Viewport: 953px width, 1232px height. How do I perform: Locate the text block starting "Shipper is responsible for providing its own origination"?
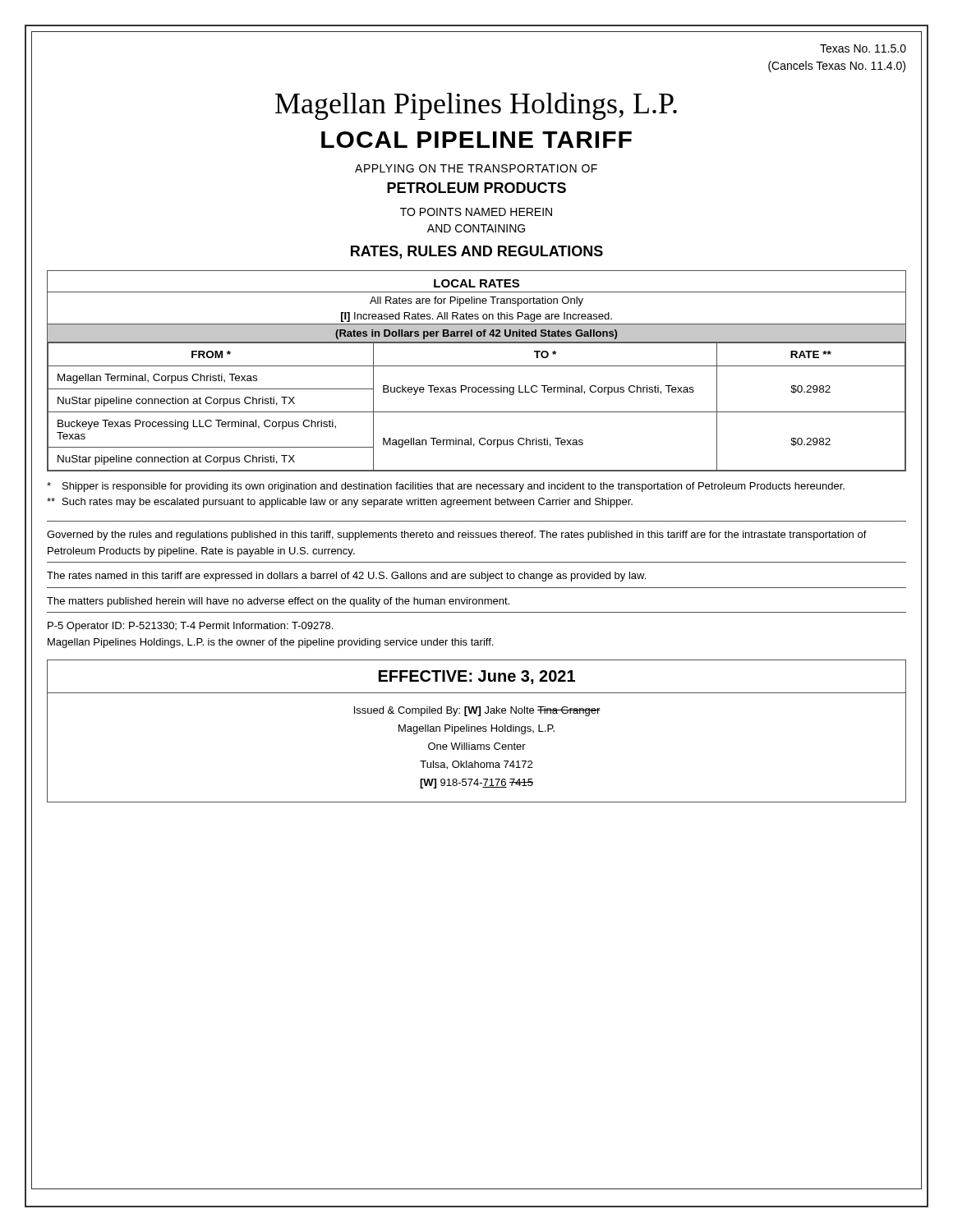coord(446,486)
